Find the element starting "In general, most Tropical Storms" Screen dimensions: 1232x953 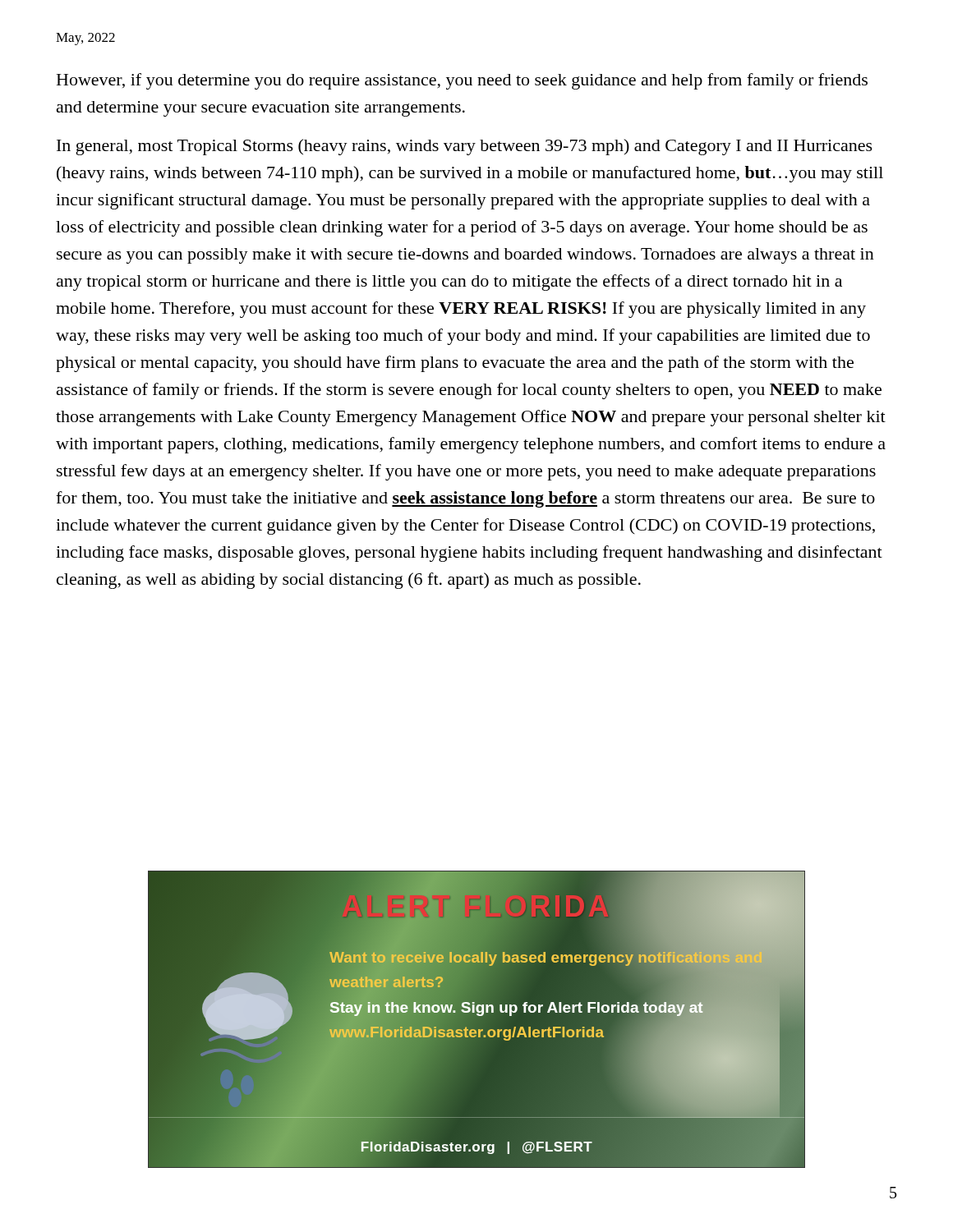(471, 362)
